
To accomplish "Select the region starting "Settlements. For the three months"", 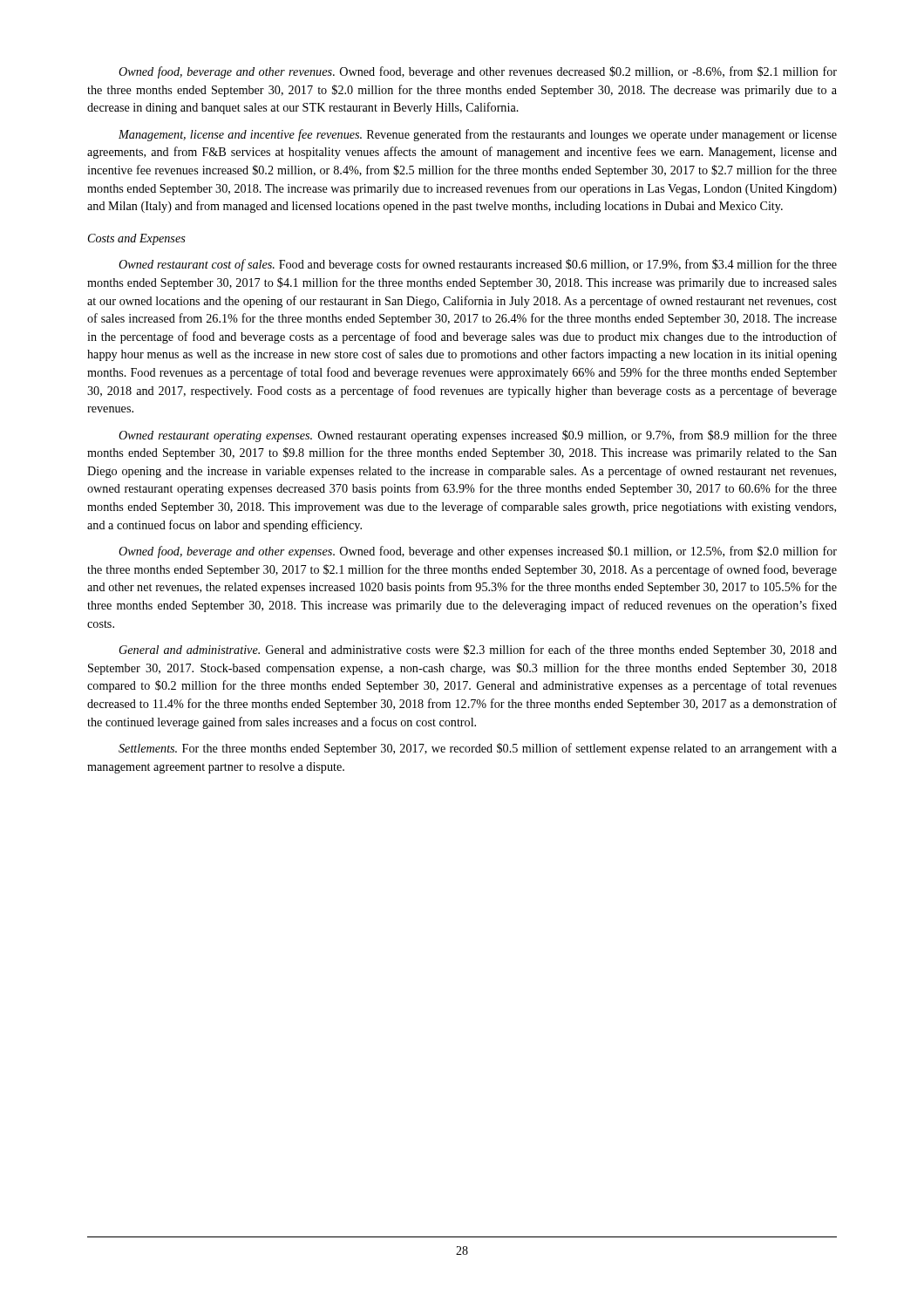I will (x=462, y=758).
